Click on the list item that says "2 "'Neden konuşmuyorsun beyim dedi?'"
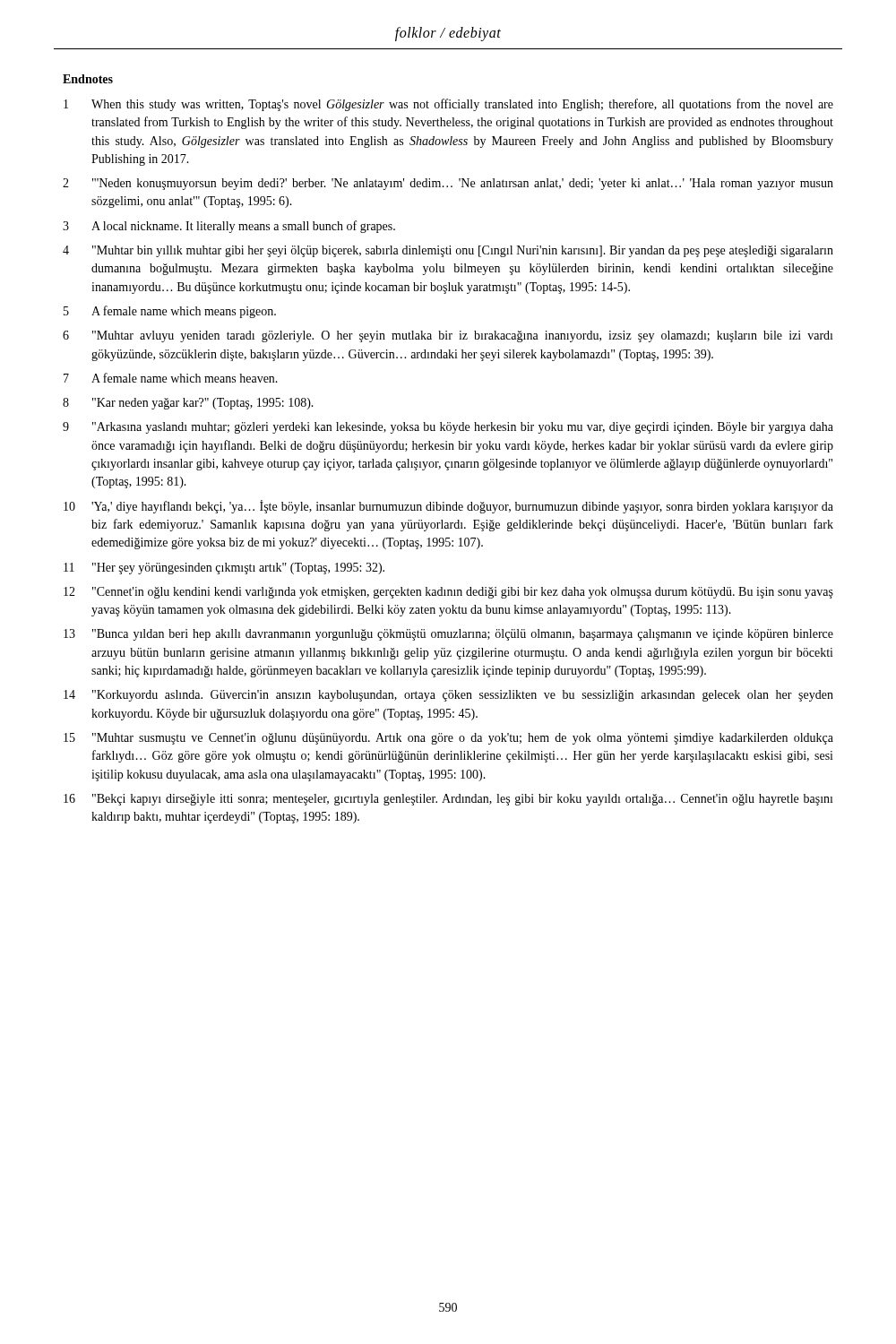Image resolution: width=896 pixels, height=1344 pixels. tap(448, 193)
